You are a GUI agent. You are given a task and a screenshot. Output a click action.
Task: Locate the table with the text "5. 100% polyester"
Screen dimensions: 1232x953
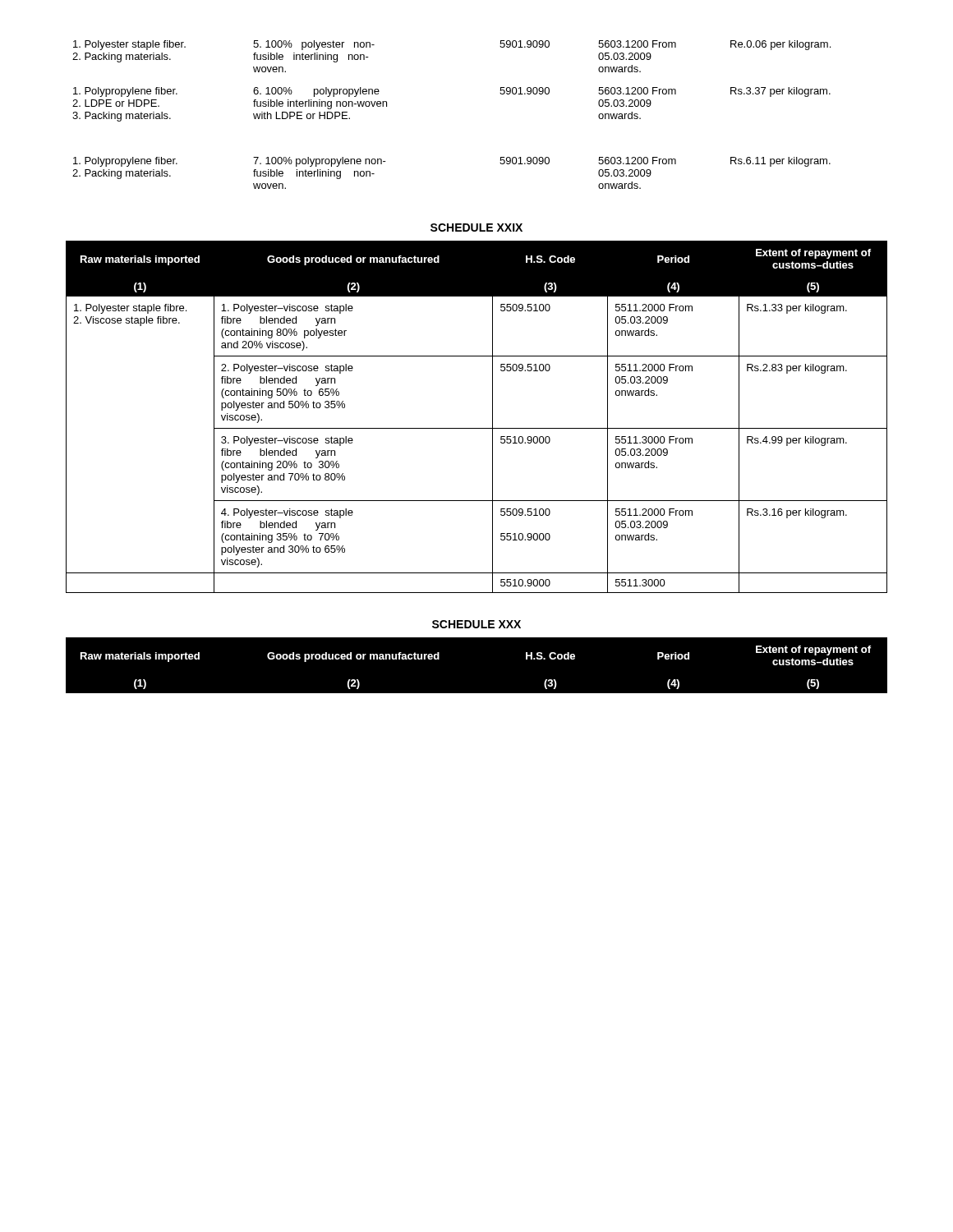tap(476, 115)
